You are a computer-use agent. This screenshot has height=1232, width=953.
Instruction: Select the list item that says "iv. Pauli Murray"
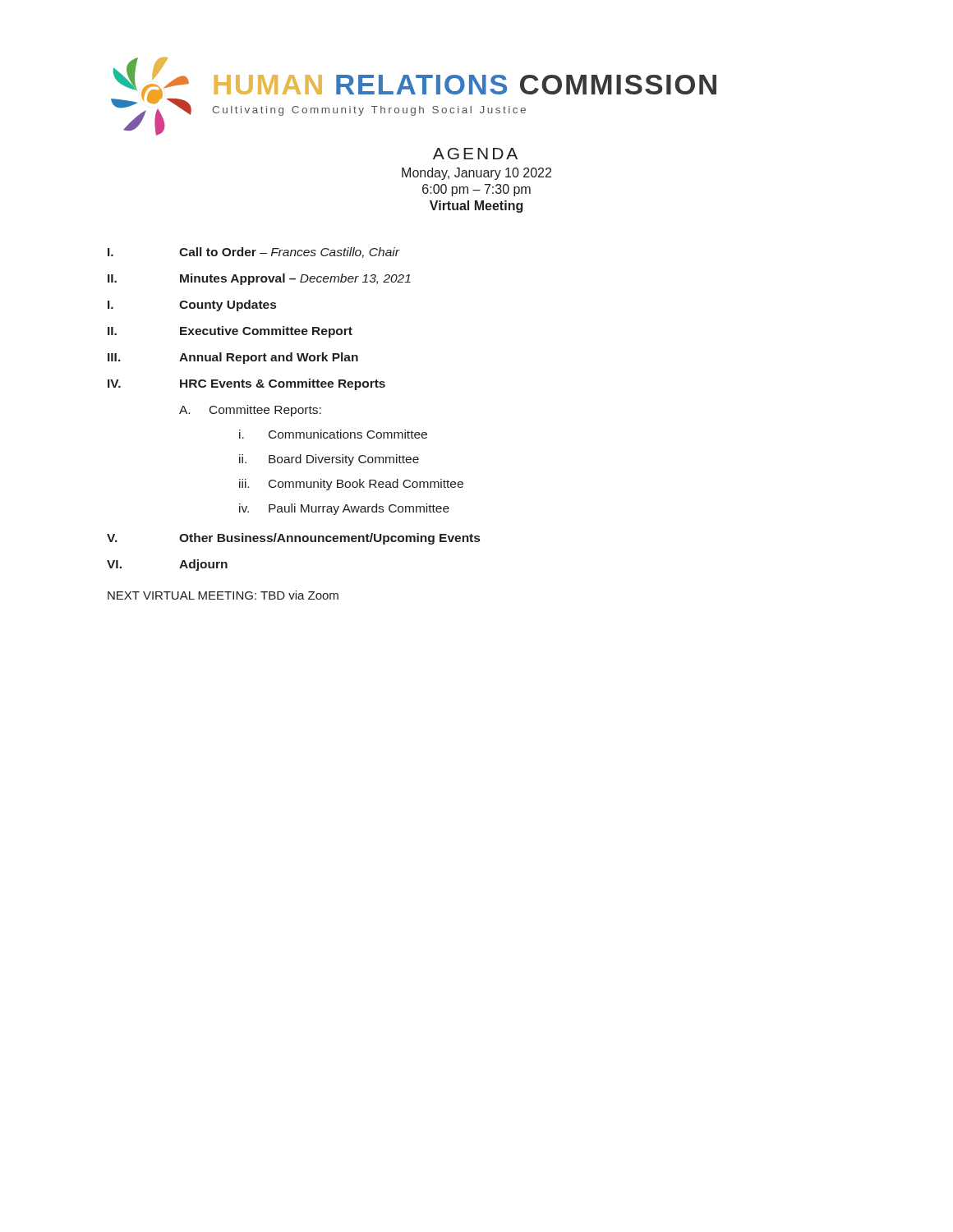point(344,508)
